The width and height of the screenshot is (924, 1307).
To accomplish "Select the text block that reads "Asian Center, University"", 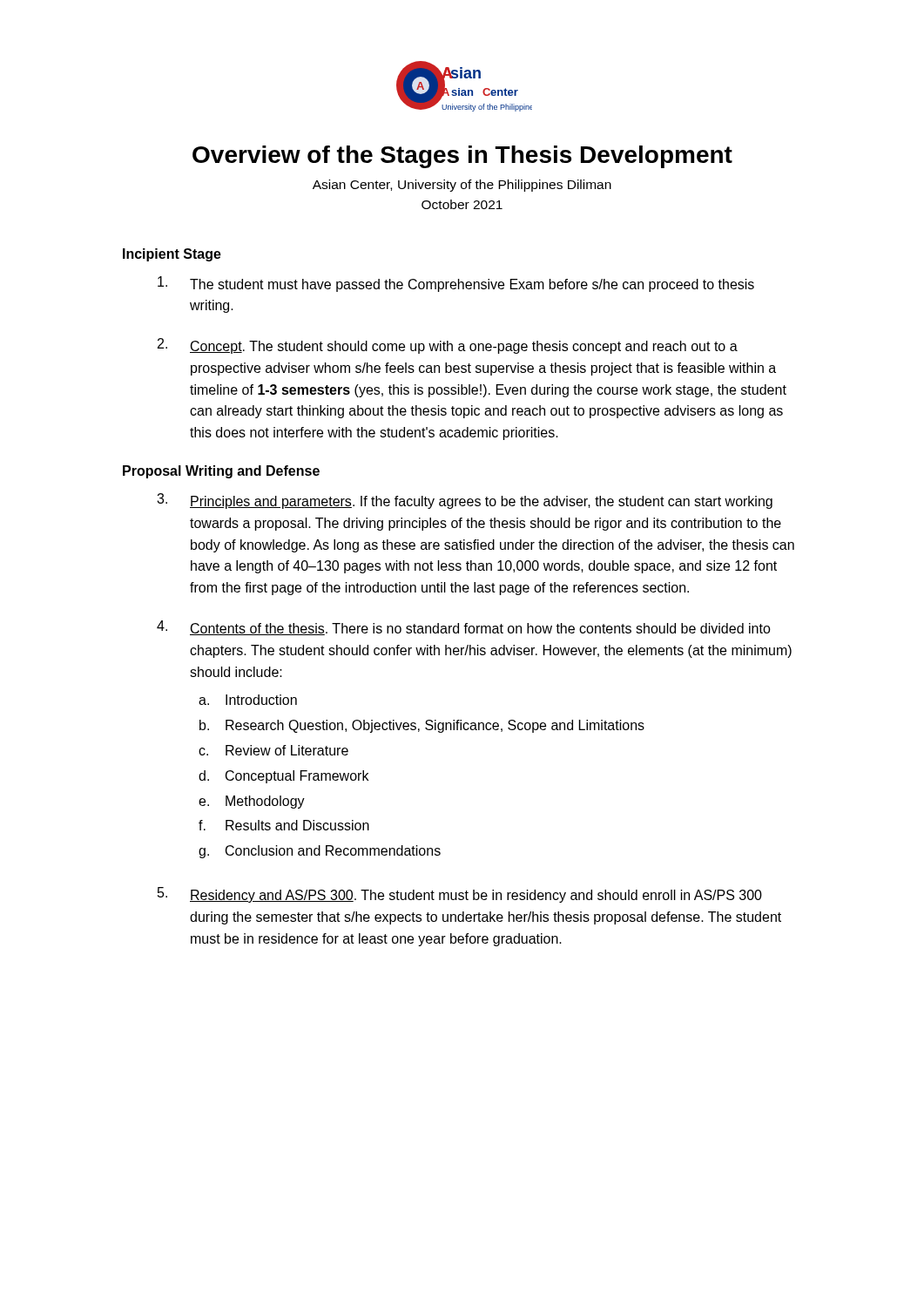I will (462, 194).
